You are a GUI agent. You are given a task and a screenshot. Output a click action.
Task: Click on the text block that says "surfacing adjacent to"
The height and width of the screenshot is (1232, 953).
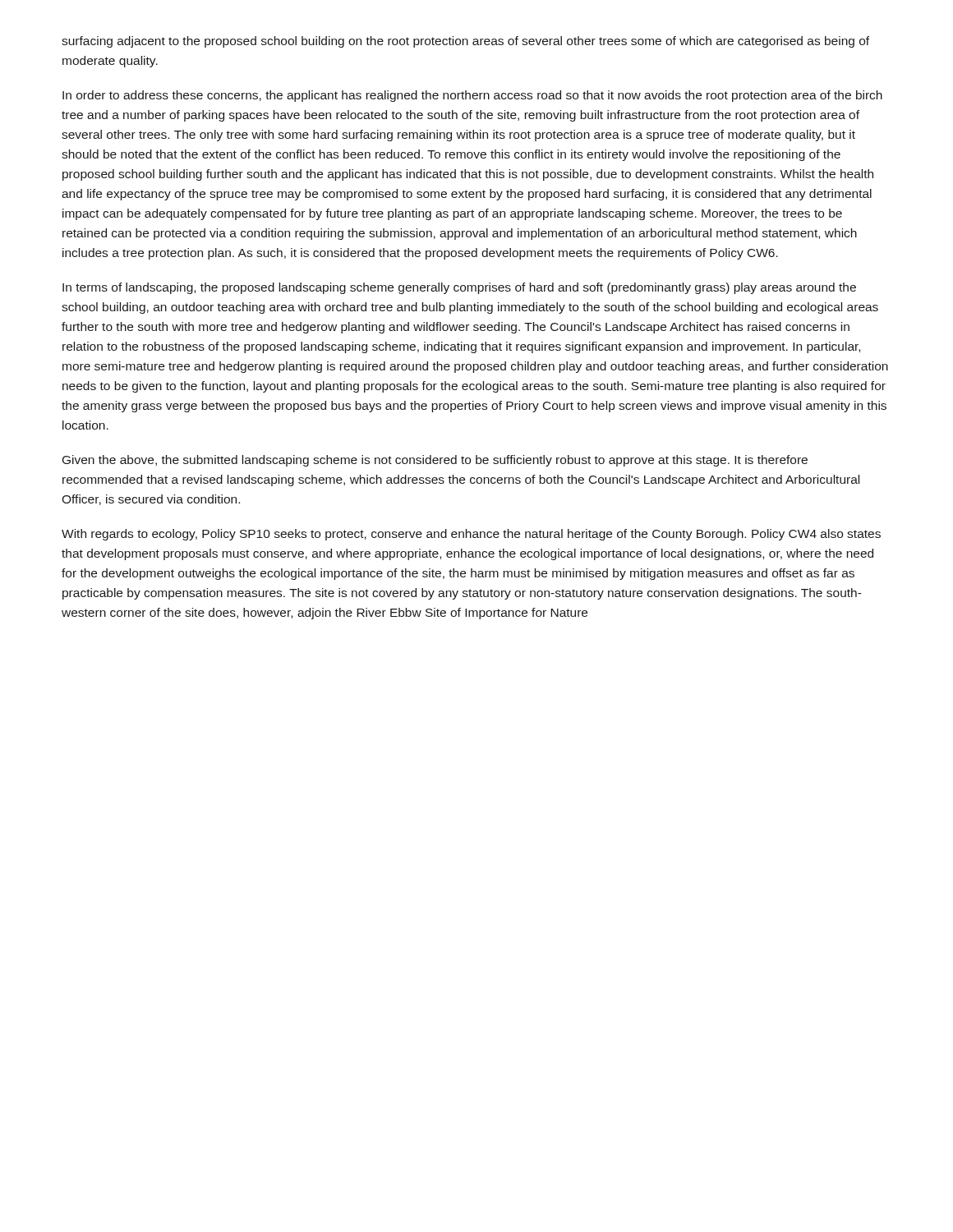(x=465, y=51)
